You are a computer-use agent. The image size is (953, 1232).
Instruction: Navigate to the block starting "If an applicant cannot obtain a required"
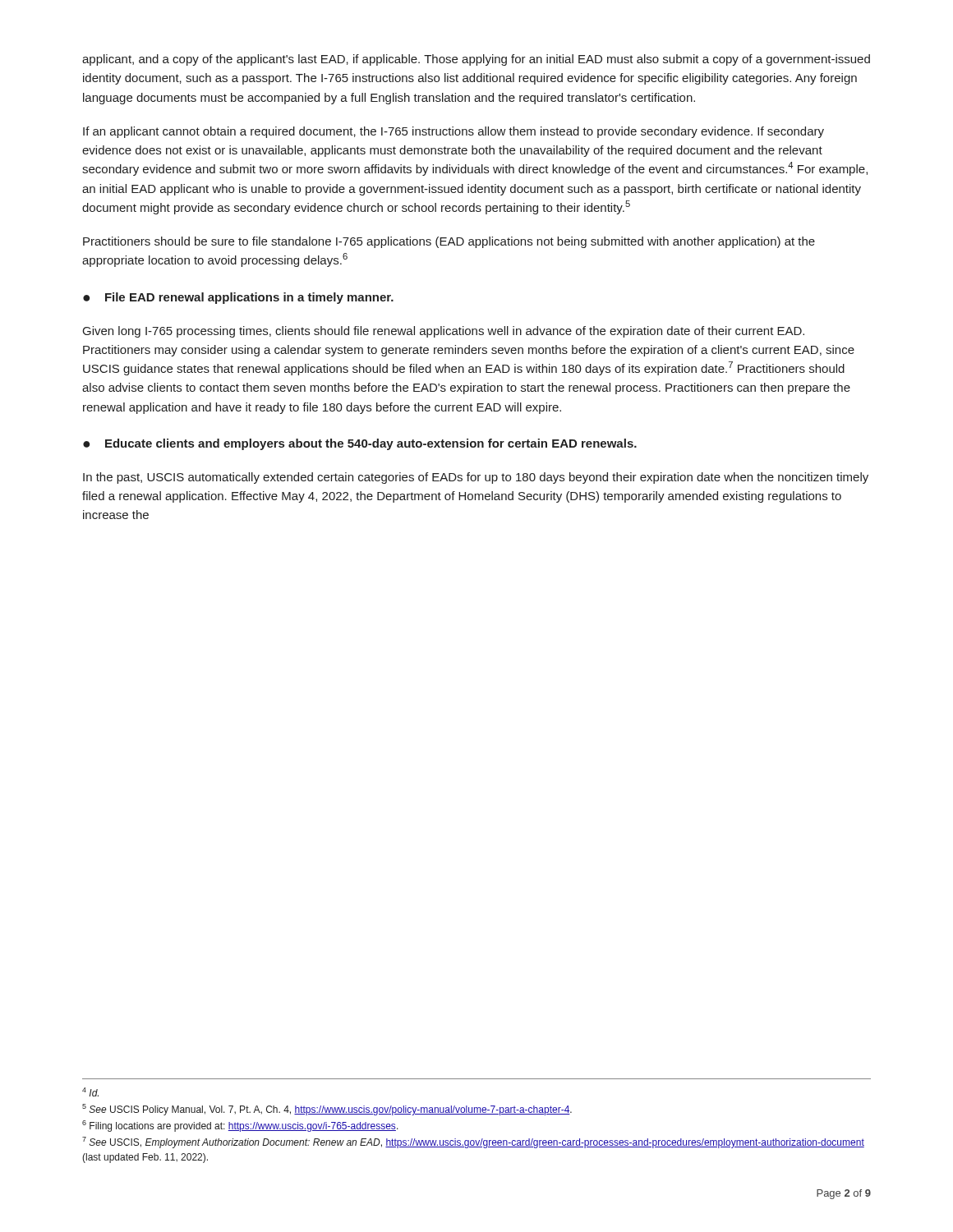tap(476, 169)
